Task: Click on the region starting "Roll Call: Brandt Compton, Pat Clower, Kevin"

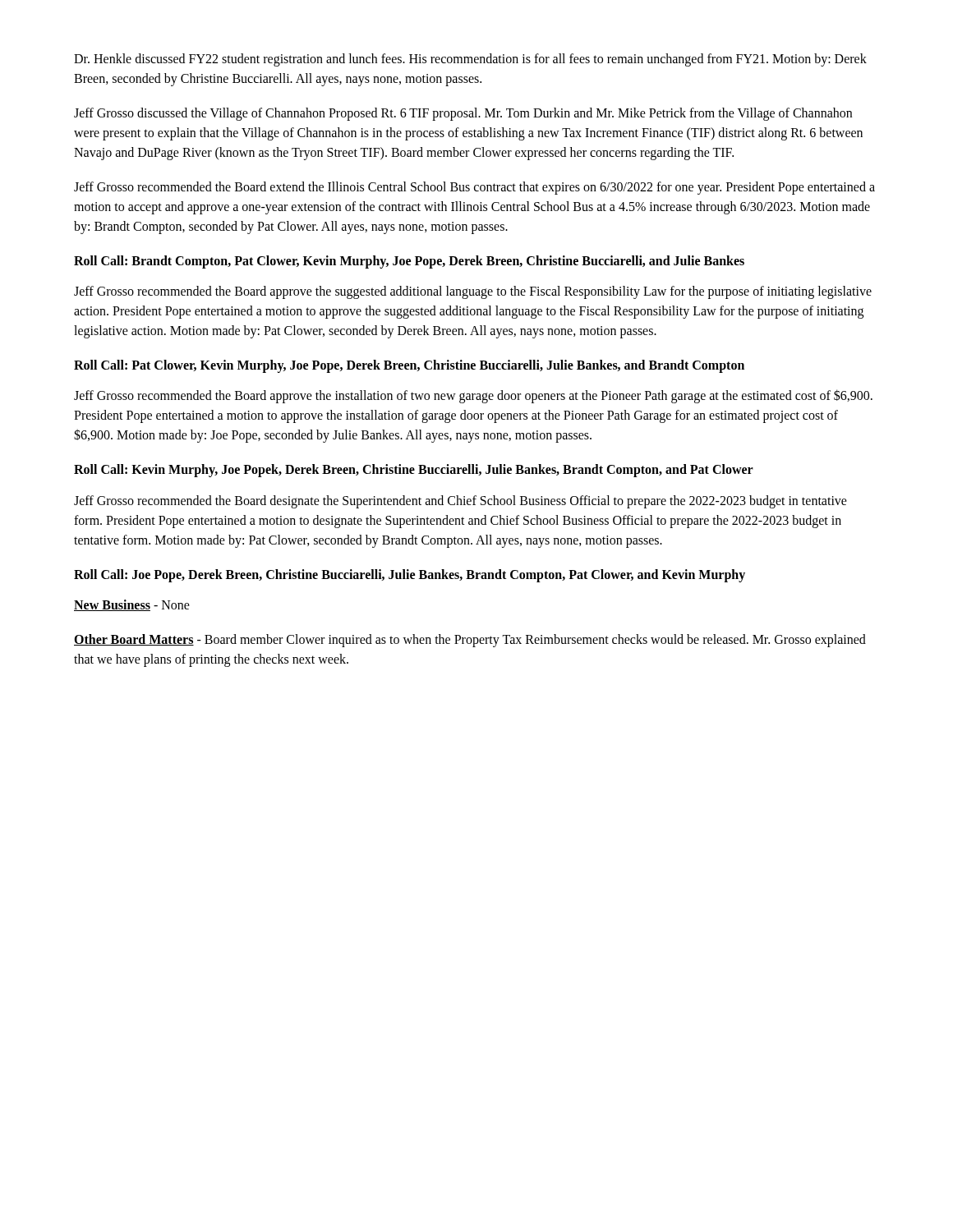Action: 409,261
